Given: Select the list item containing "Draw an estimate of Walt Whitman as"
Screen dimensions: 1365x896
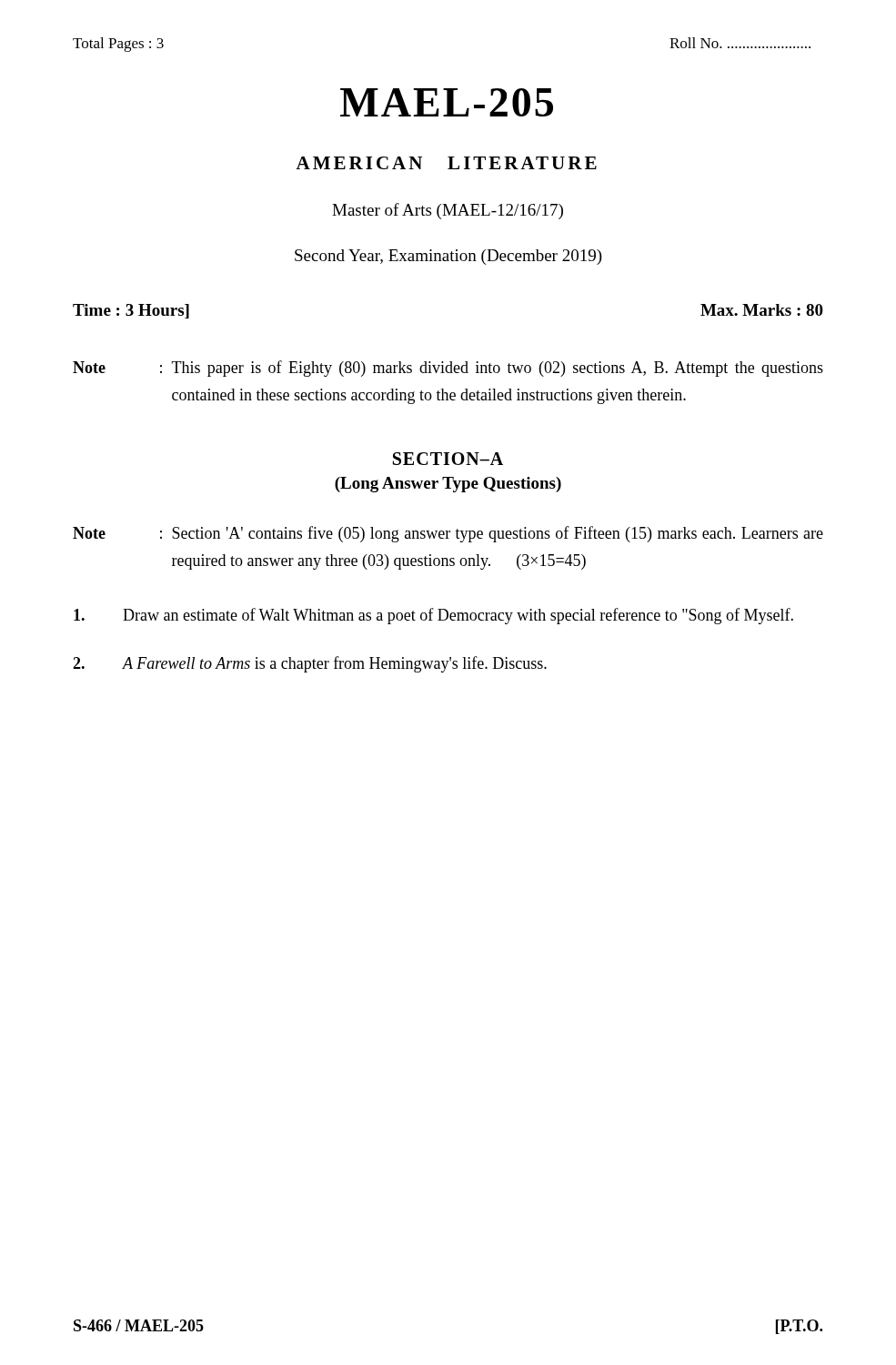Looking at the screenshot, I should [448, 616].
